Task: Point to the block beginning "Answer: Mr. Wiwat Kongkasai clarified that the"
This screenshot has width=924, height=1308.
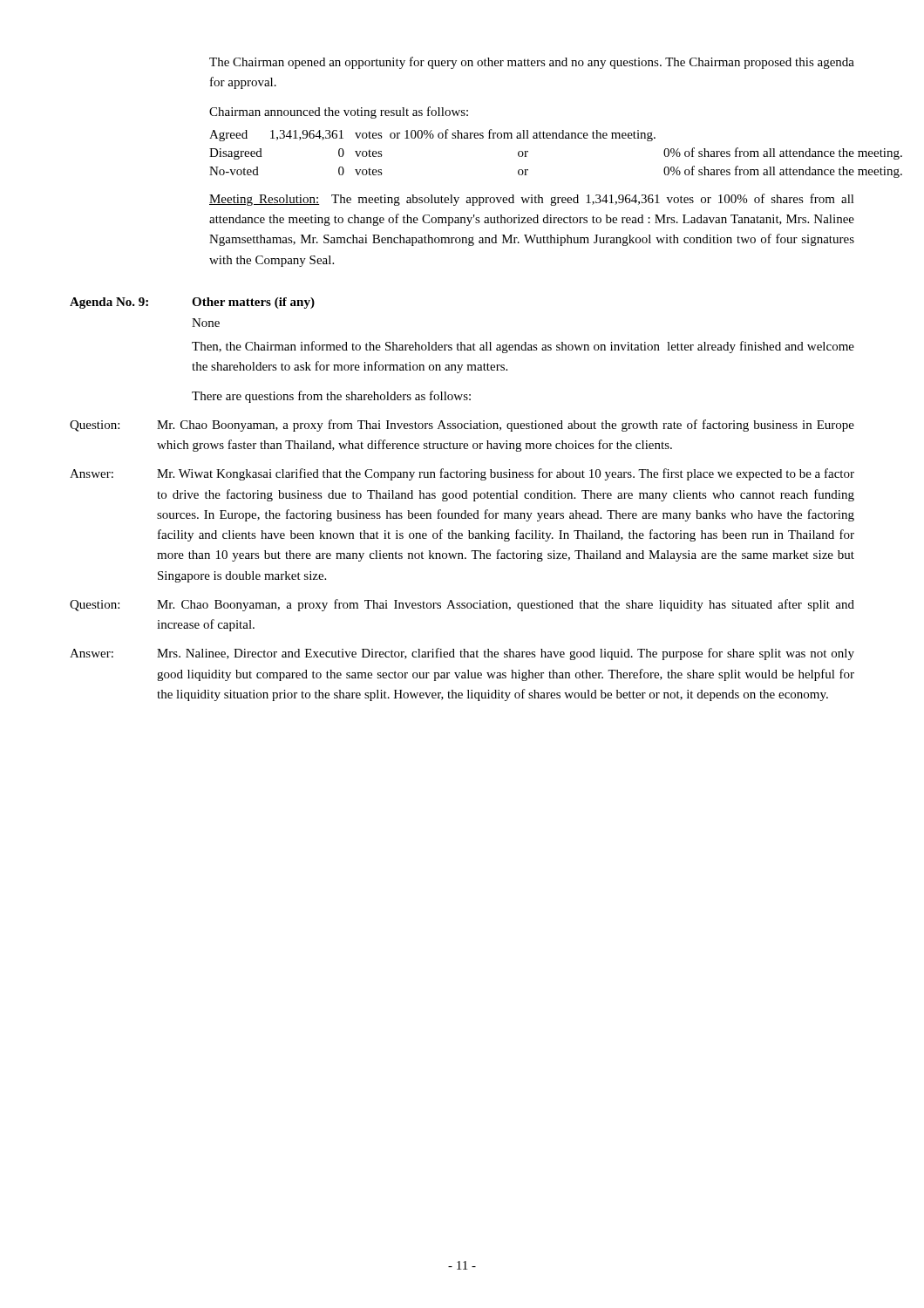Action: pyautogui.click(x=462, y=525)
